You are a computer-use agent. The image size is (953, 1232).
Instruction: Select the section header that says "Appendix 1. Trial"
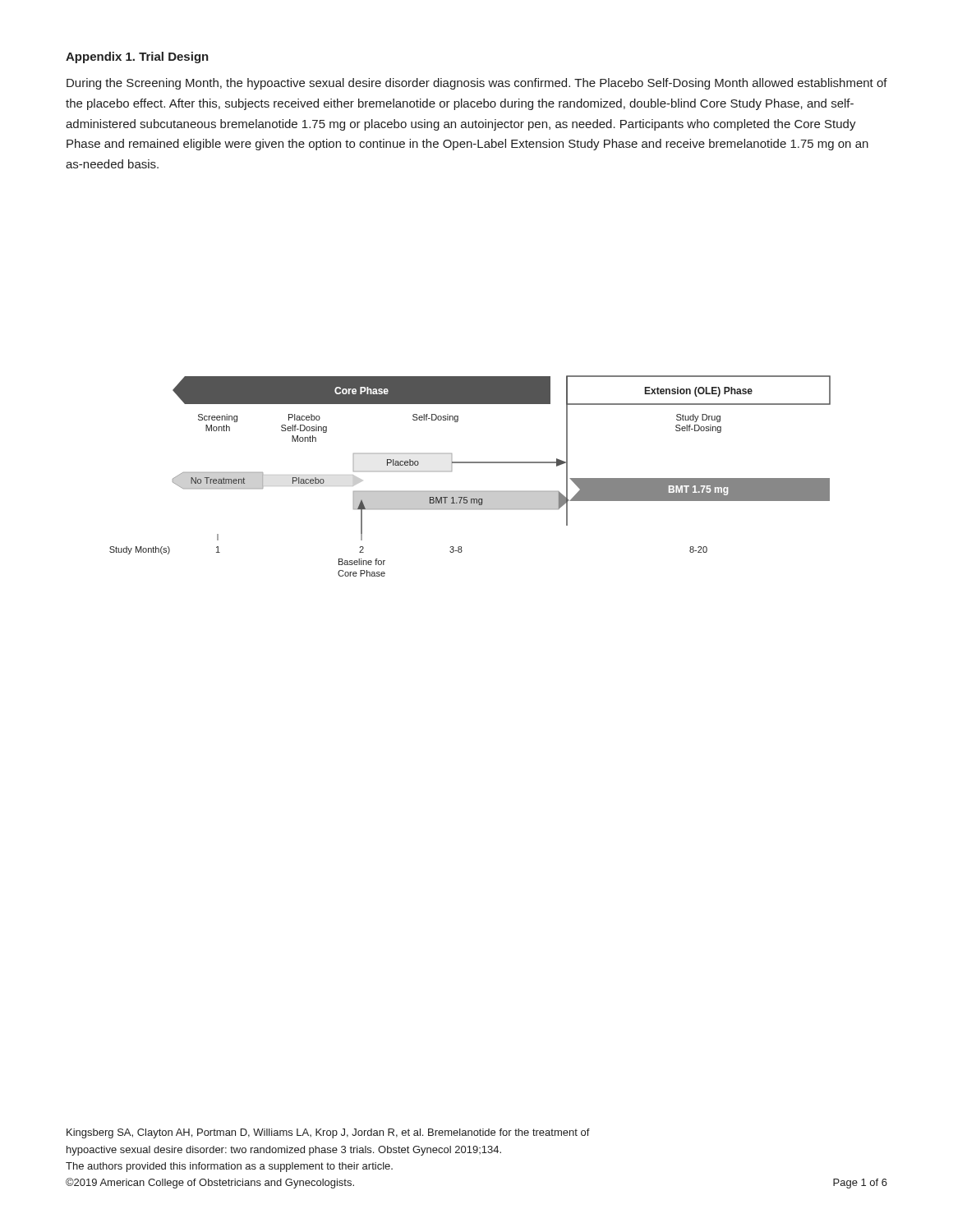point(137,56)
